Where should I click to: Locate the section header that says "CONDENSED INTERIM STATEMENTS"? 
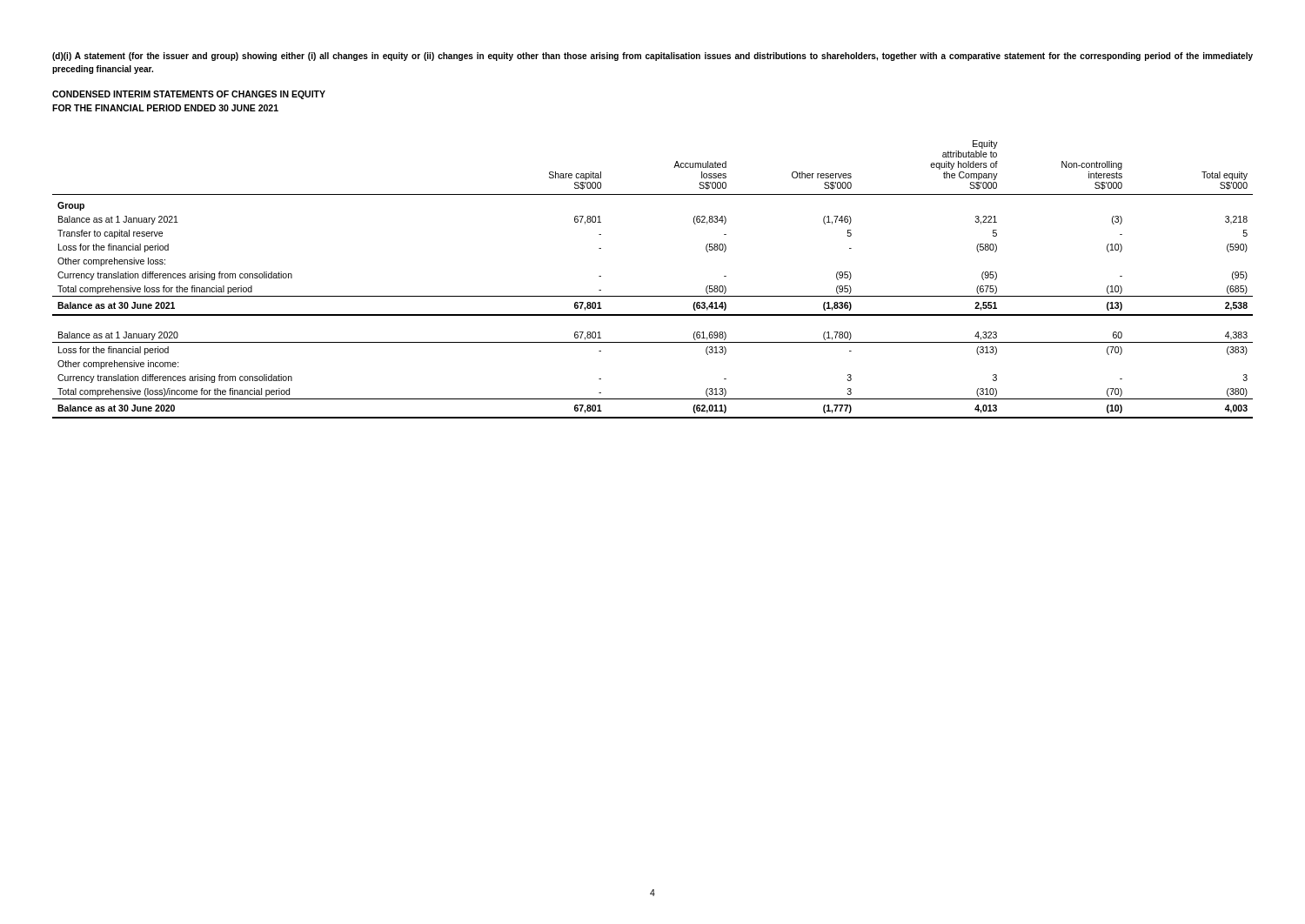(x=189, y=95)
